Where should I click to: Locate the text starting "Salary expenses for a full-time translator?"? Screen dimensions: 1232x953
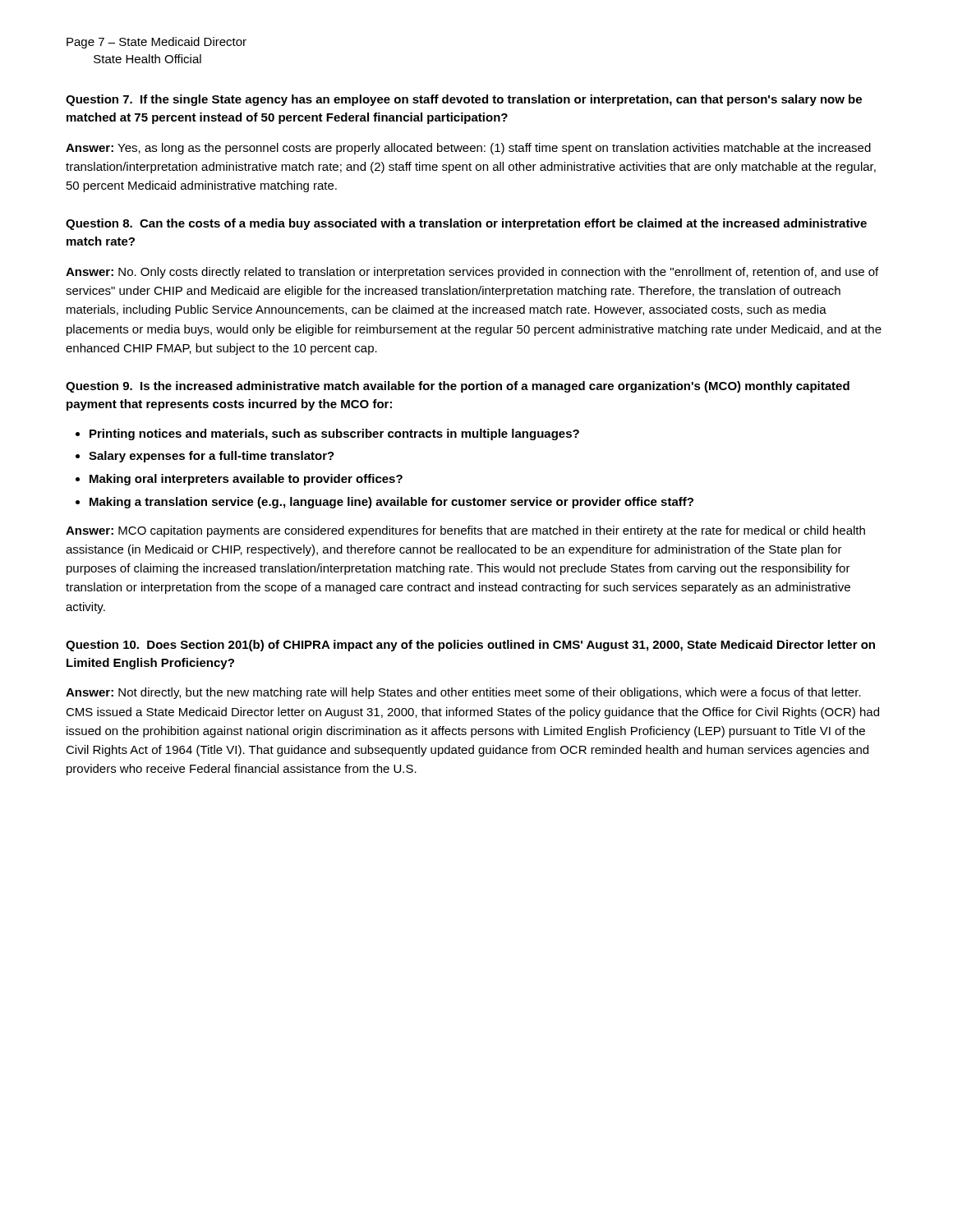click(212, 456)
